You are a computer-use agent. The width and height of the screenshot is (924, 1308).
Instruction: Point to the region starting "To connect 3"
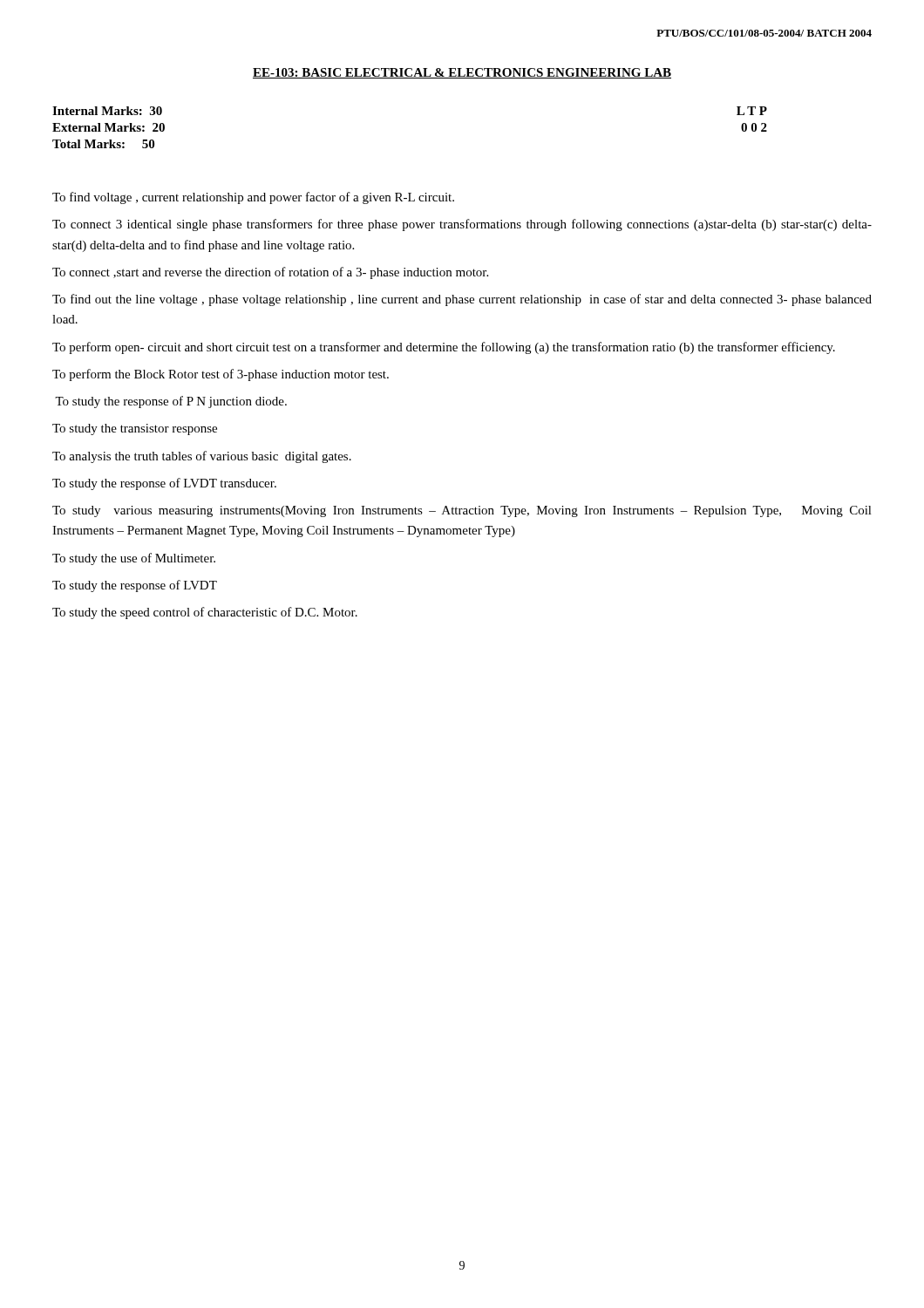click(462, 234)
